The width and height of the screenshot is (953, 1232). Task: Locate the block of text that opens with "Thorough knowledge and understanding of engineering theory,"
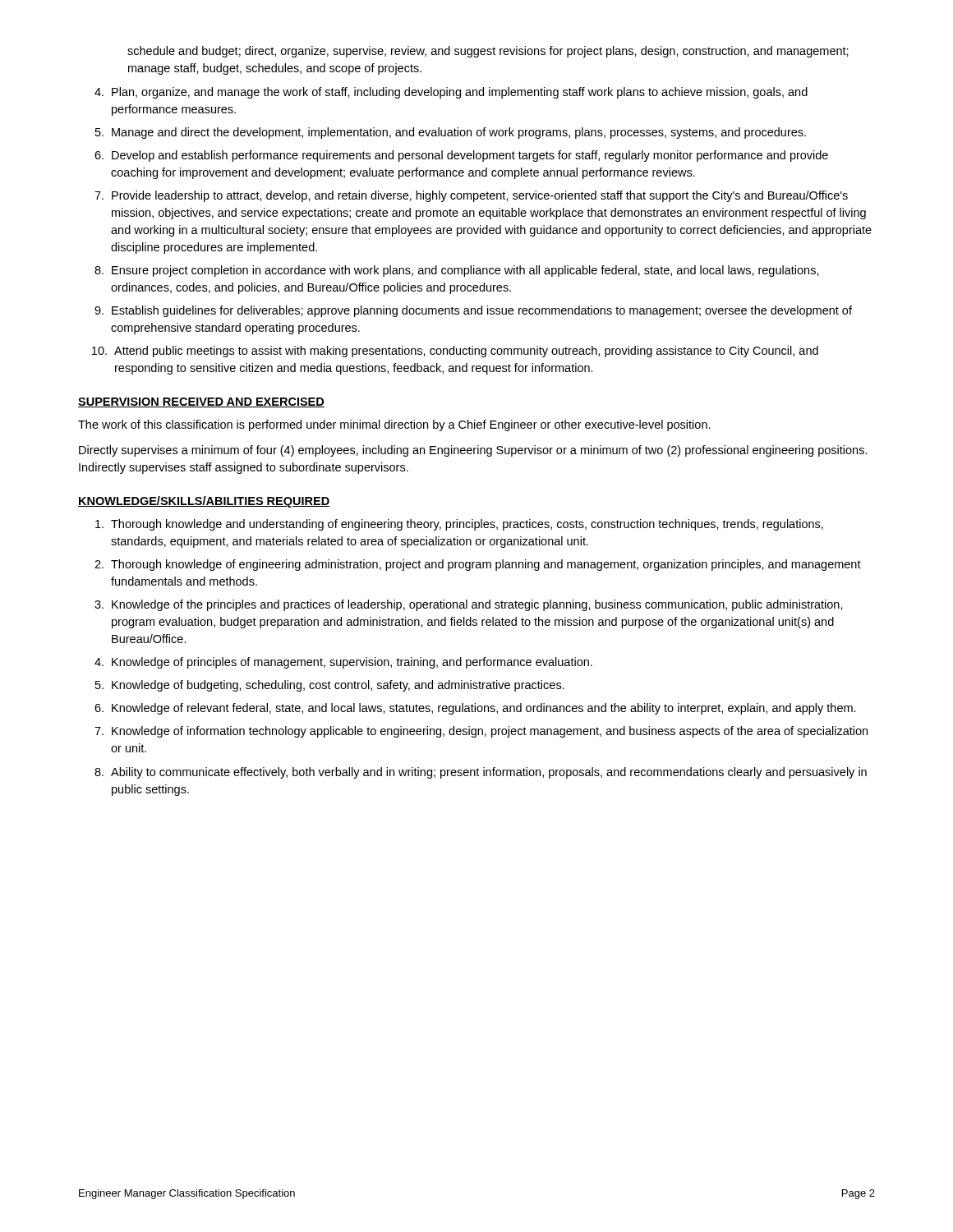tap(476, 533)
